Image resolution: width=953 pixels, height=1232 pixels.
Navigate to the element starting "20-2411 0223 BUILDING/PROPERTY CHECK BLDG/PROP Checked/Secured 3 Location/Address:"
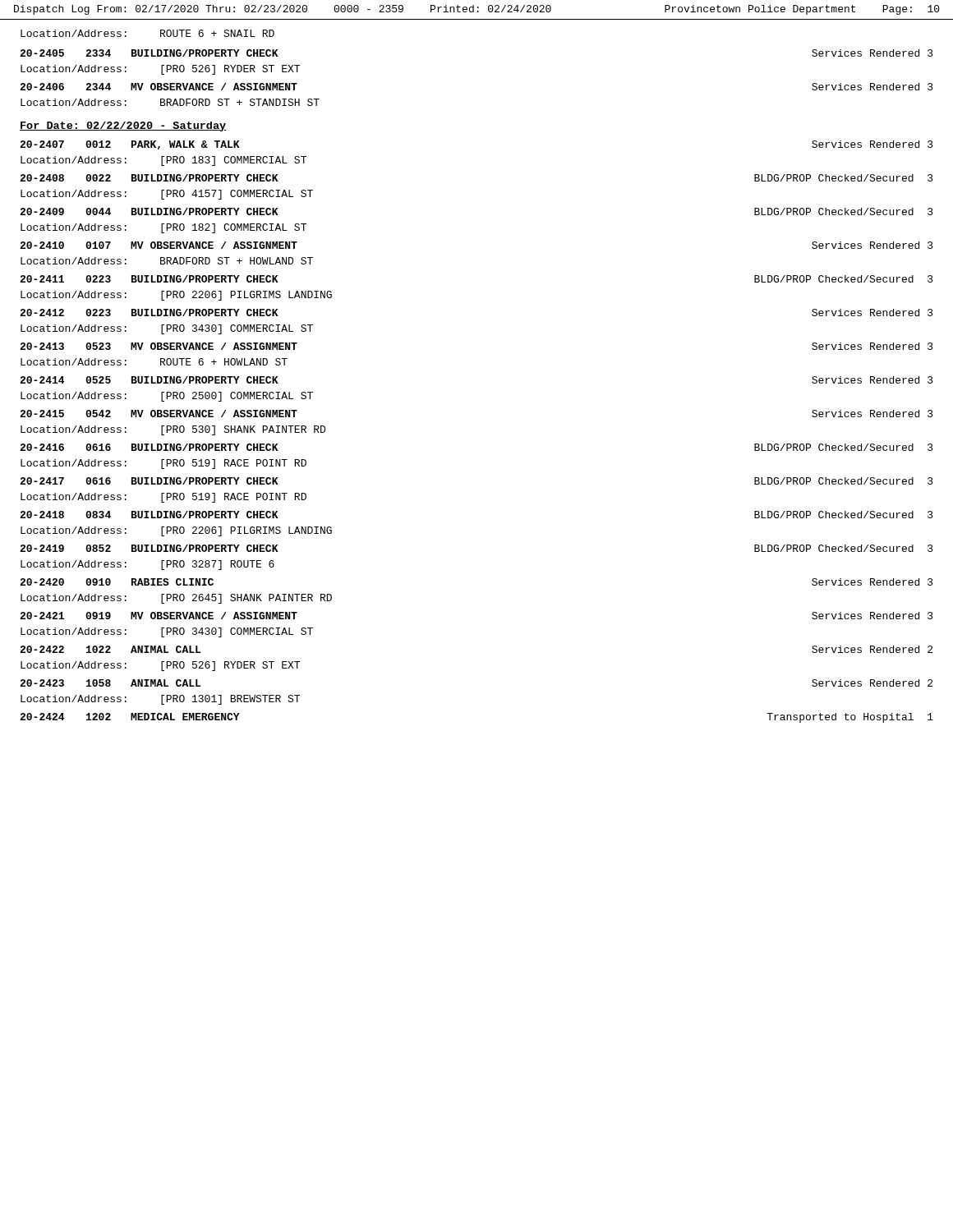click(46, 279)
